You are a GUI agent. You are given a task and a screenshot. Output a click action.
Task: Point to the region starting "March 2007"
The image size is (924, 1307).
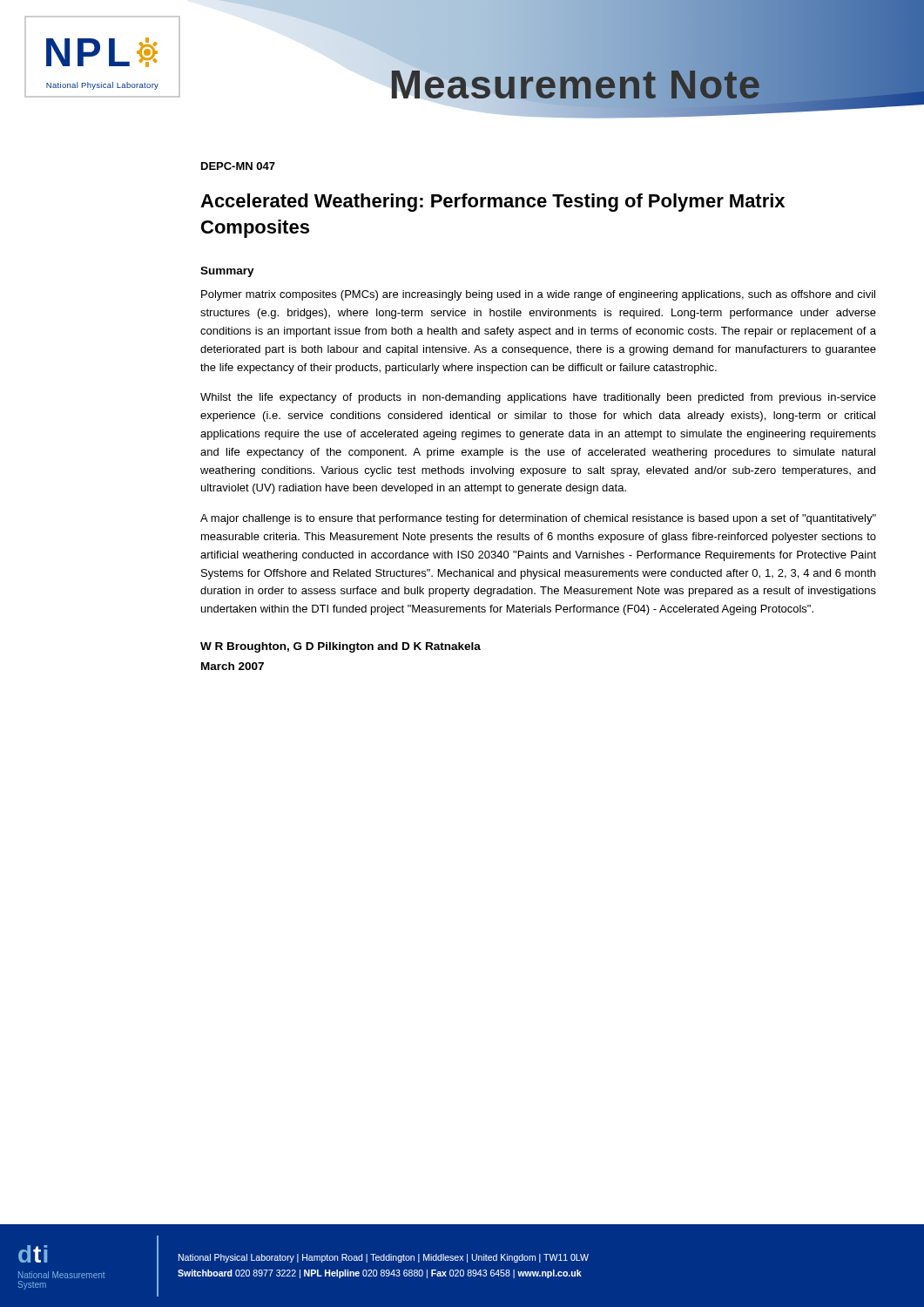[x=232, y=666]
